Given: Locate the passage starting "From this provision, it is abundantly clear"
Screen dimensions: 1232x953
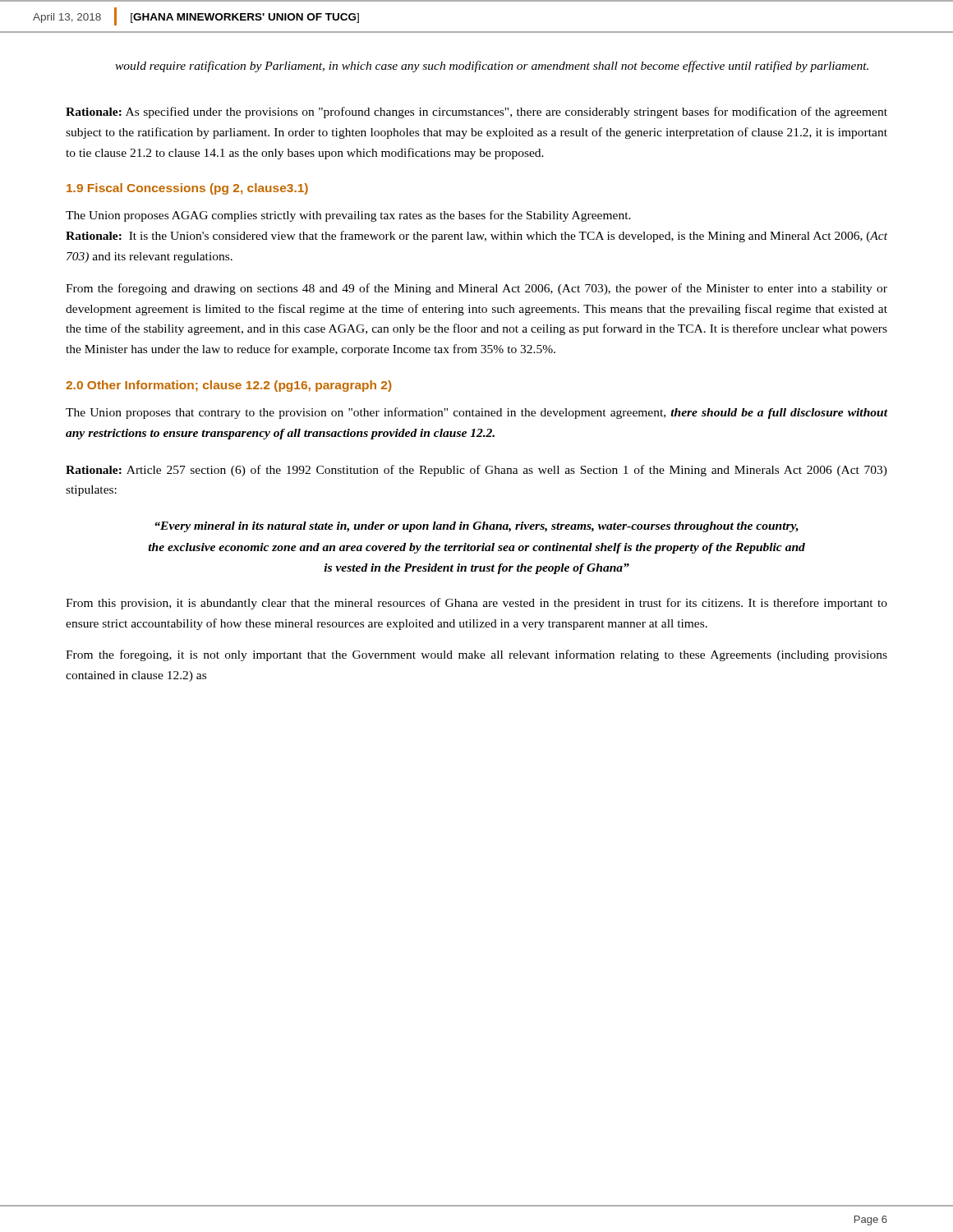Looking at the screenshot, I should coord(476,612).
